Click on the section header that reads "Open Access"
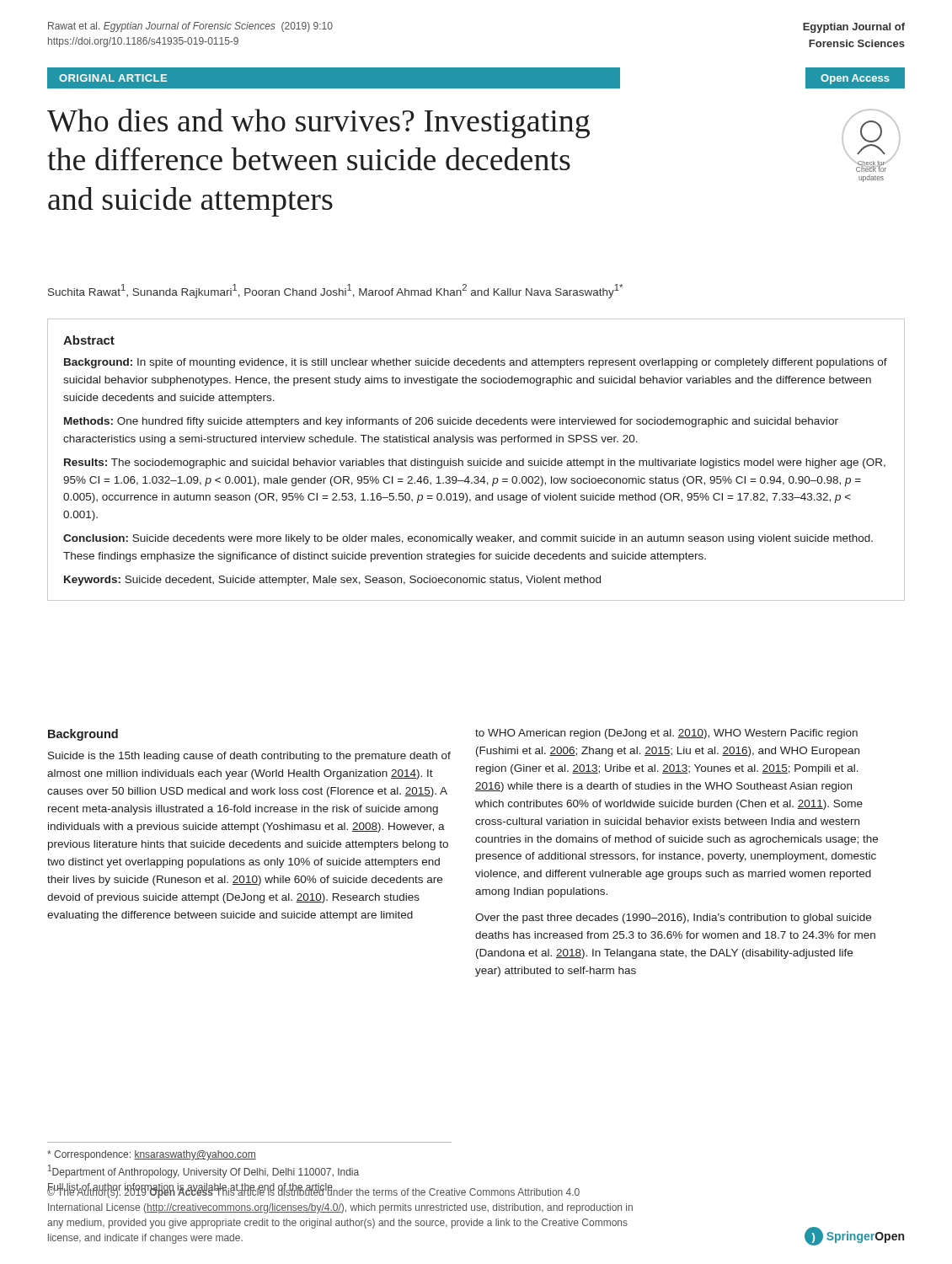 click(x=855, y=78)
